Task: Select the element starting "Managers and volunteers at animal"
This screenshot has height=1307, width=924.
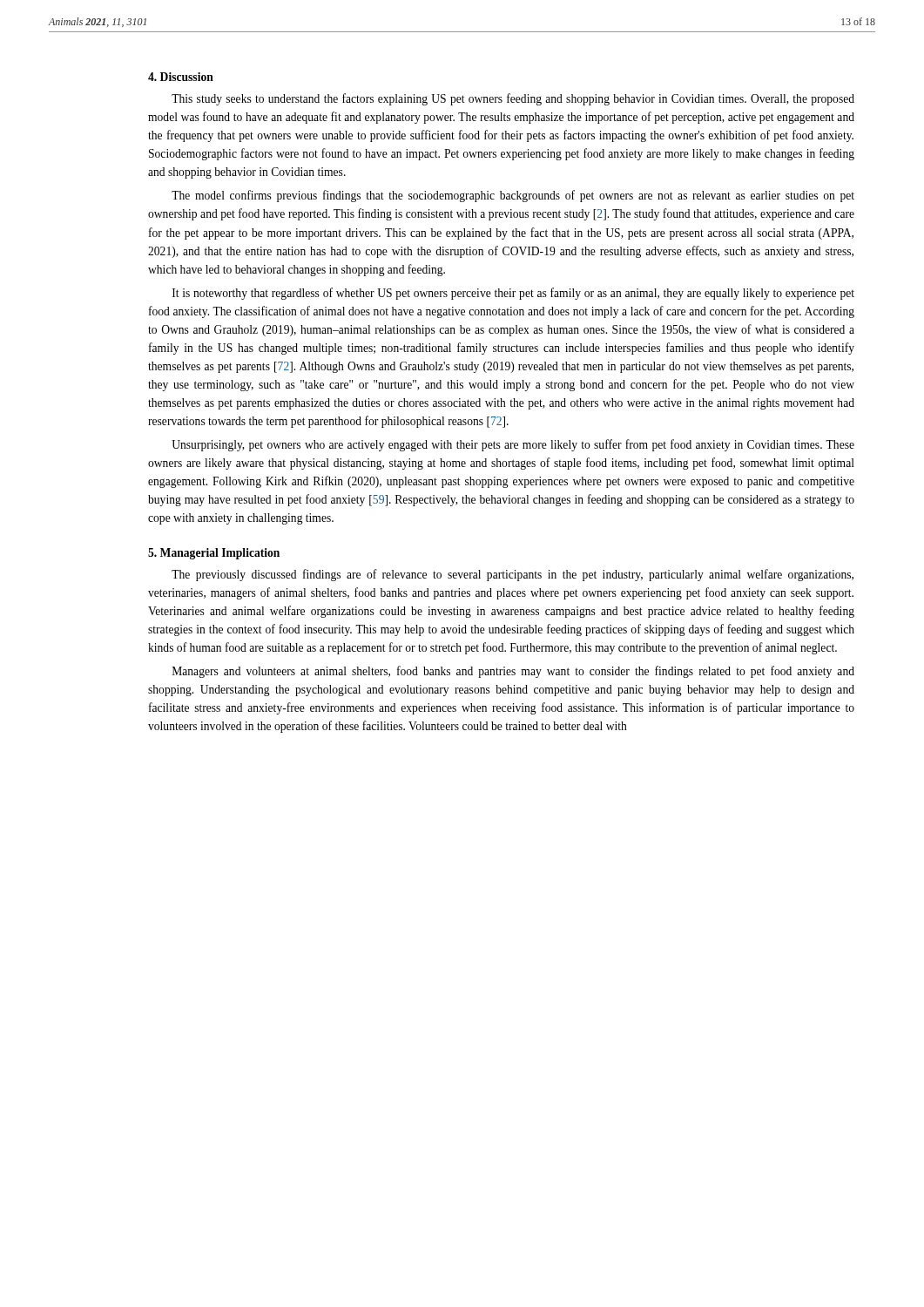Action: [501, 699]
